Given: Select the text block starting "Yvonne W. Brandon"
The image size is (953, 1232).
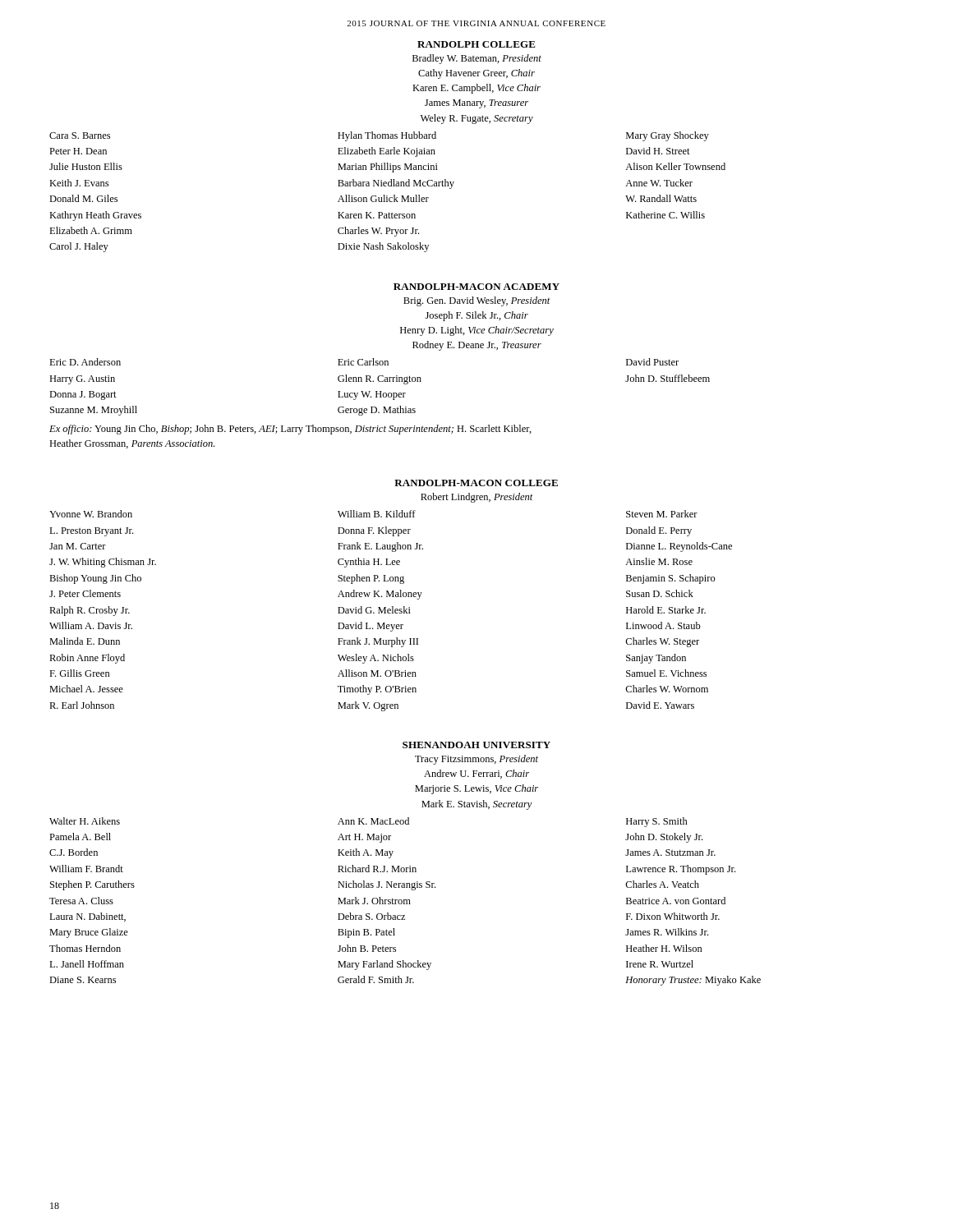Looking at the screenshot, I should pyautogui.click(x=91, y=514).
